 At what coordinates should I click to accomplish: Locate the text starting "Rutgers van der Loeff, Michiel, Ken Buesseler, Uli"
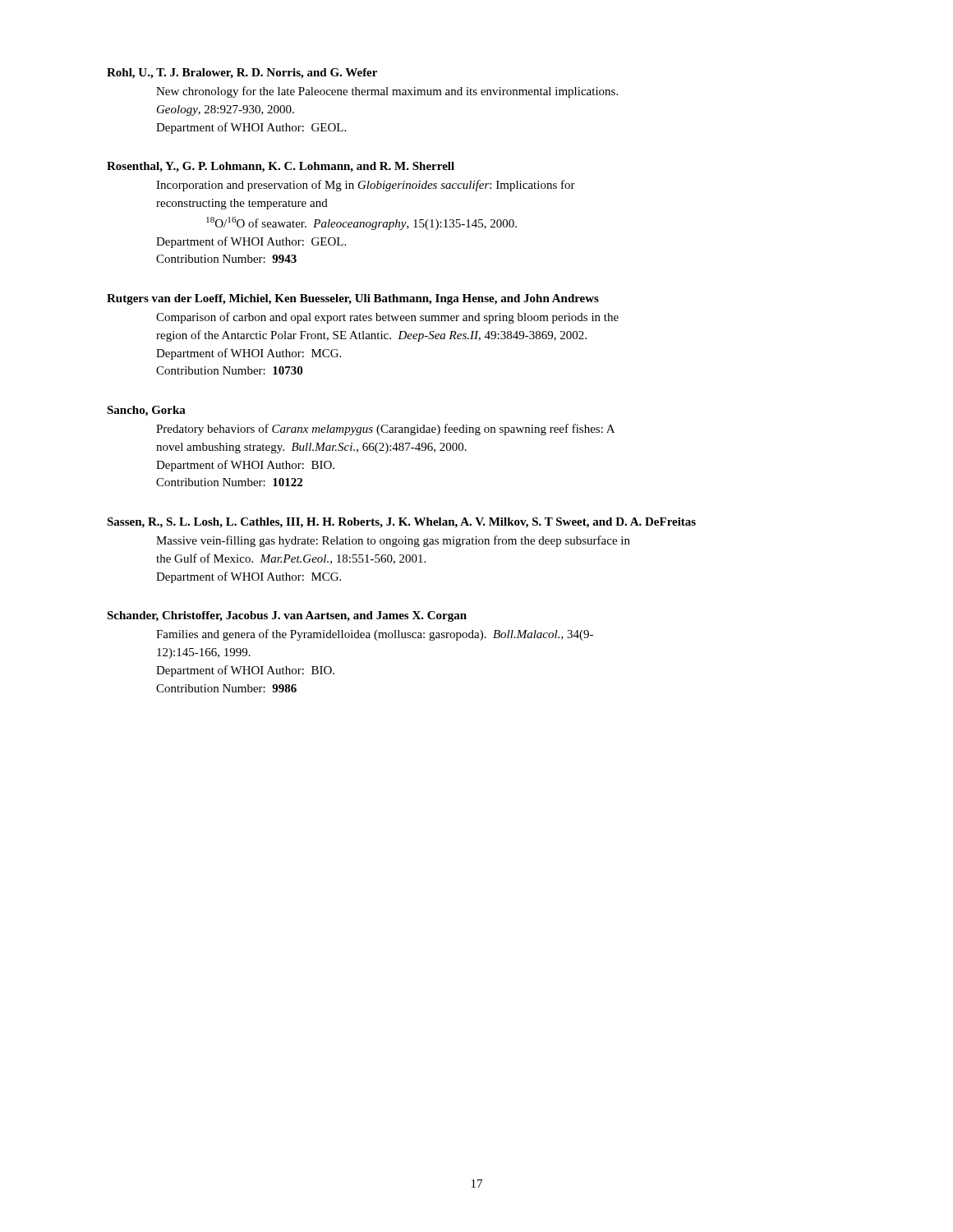pos(476,336)
